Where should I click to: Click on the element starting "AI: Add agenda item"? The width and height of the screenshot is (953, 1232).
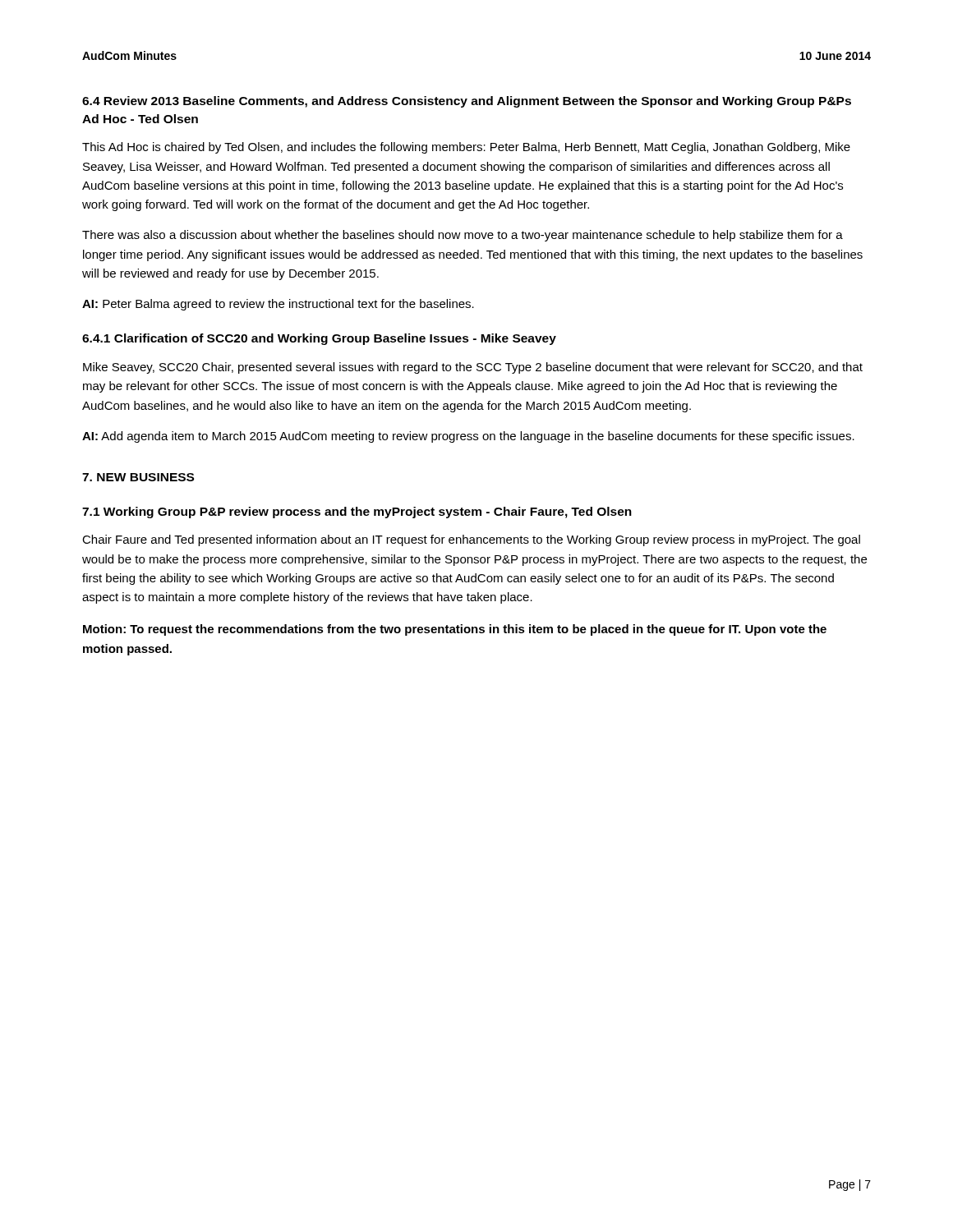point(468,436)
